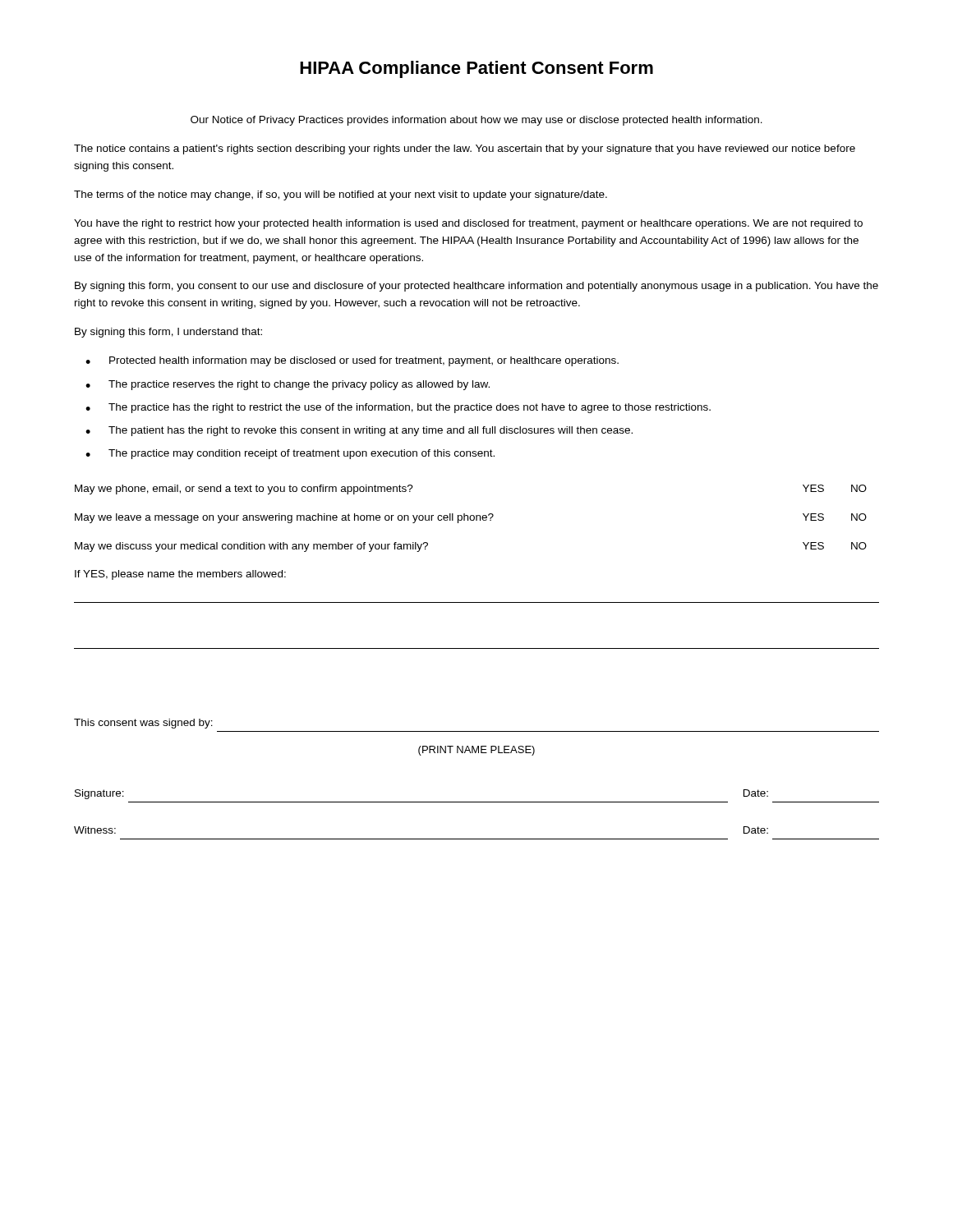
Task: Select the text block with the text "The terms of the notice may change,"
Action: pos(341,194)
